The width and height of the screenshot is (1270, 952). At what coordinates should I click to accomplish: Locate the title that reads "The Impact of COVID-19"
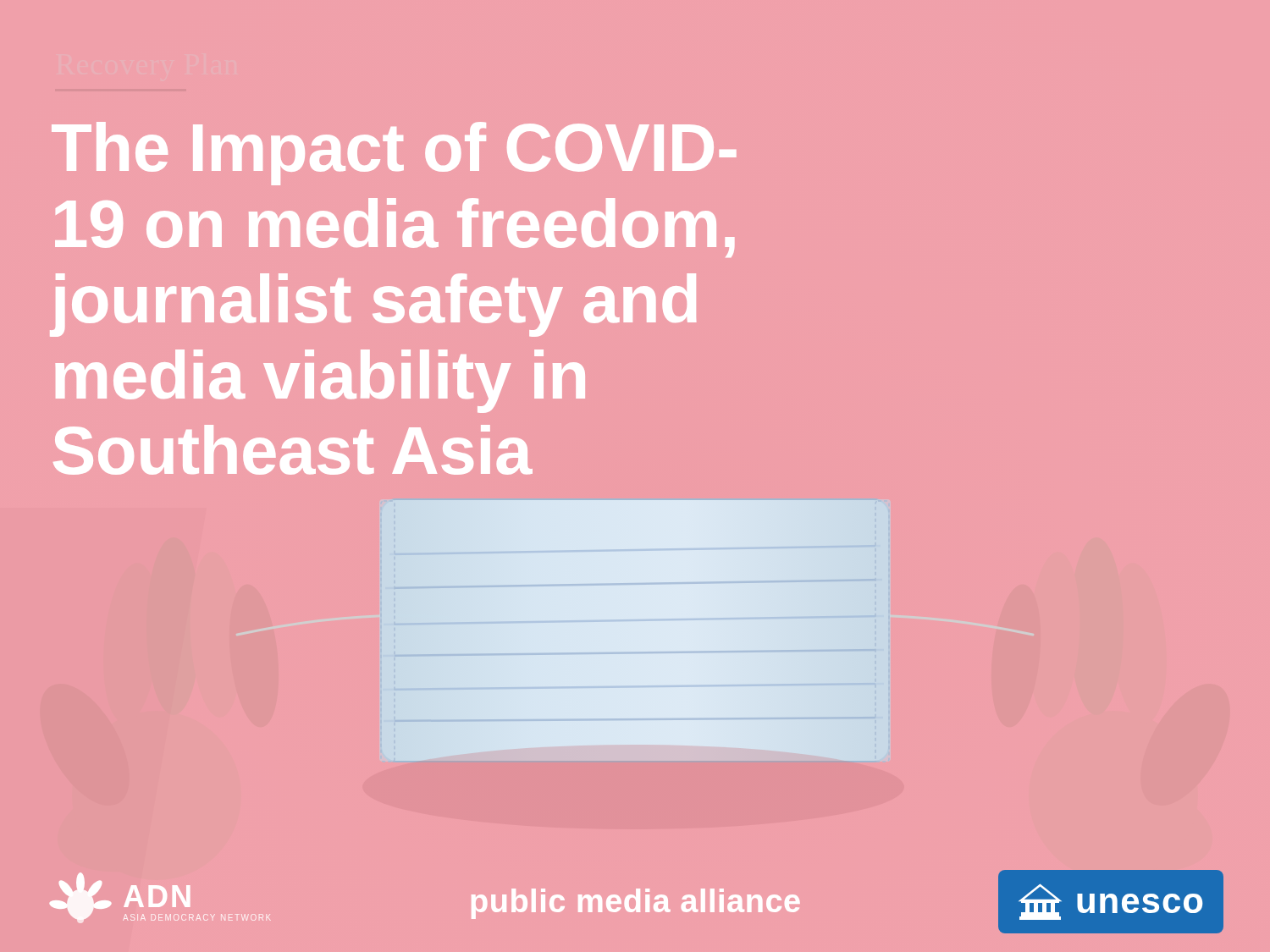[395, 299]
